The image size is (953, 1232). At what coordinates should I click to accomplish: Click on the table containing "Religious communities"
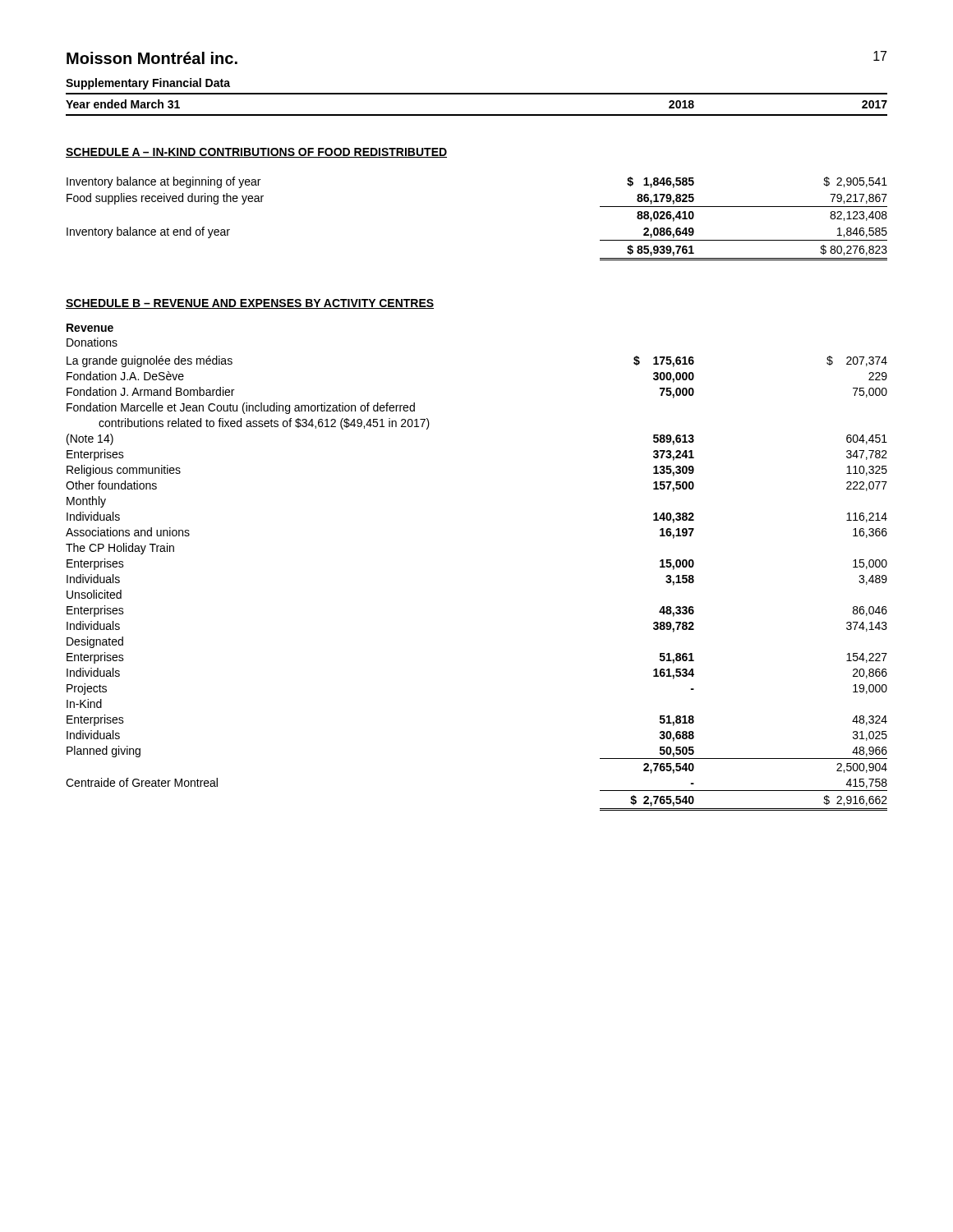[x=476, y=581]
